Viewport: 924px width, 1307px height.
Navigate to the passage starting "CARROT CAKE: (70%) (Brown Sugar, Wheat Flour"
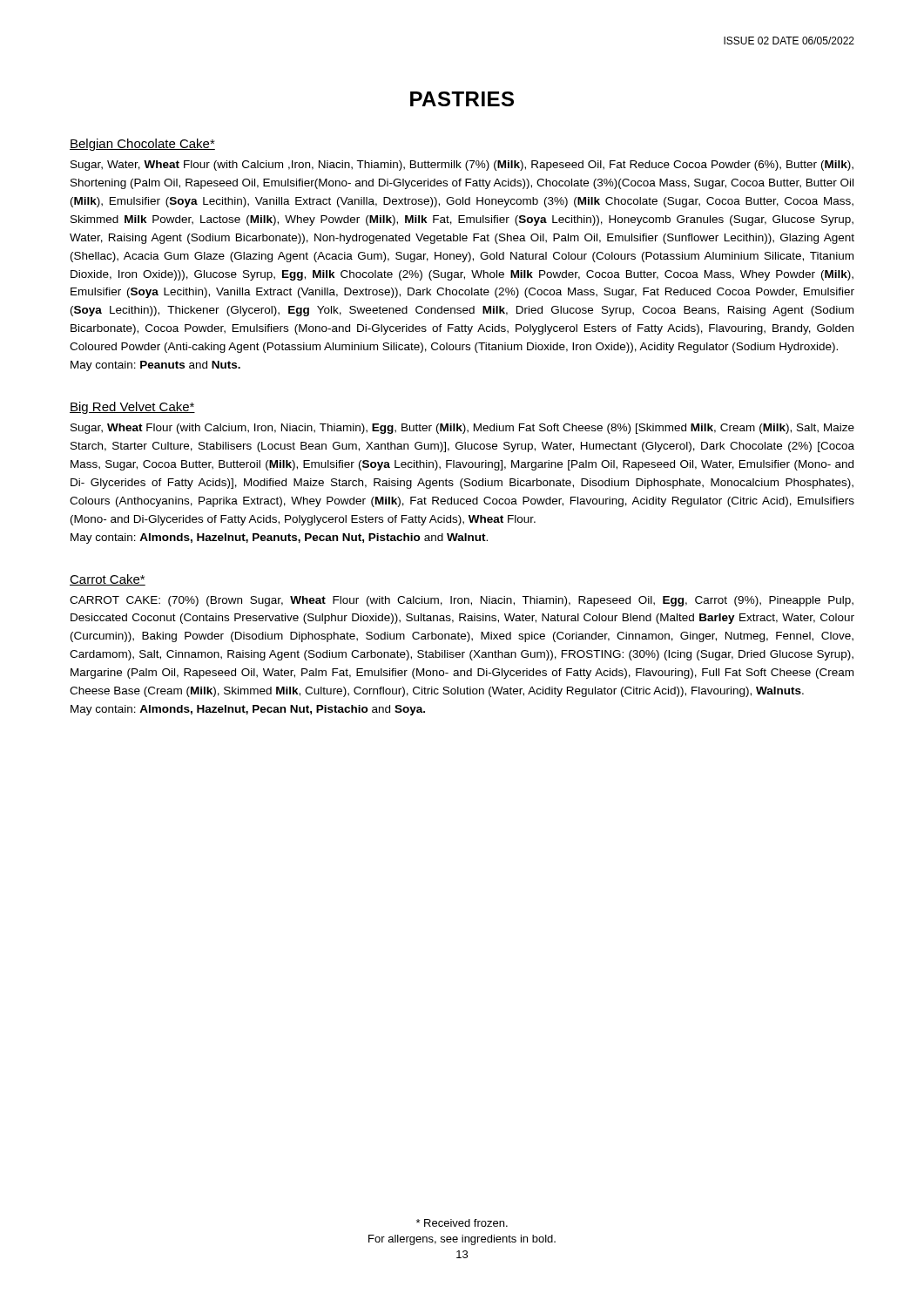pos(462,654)
